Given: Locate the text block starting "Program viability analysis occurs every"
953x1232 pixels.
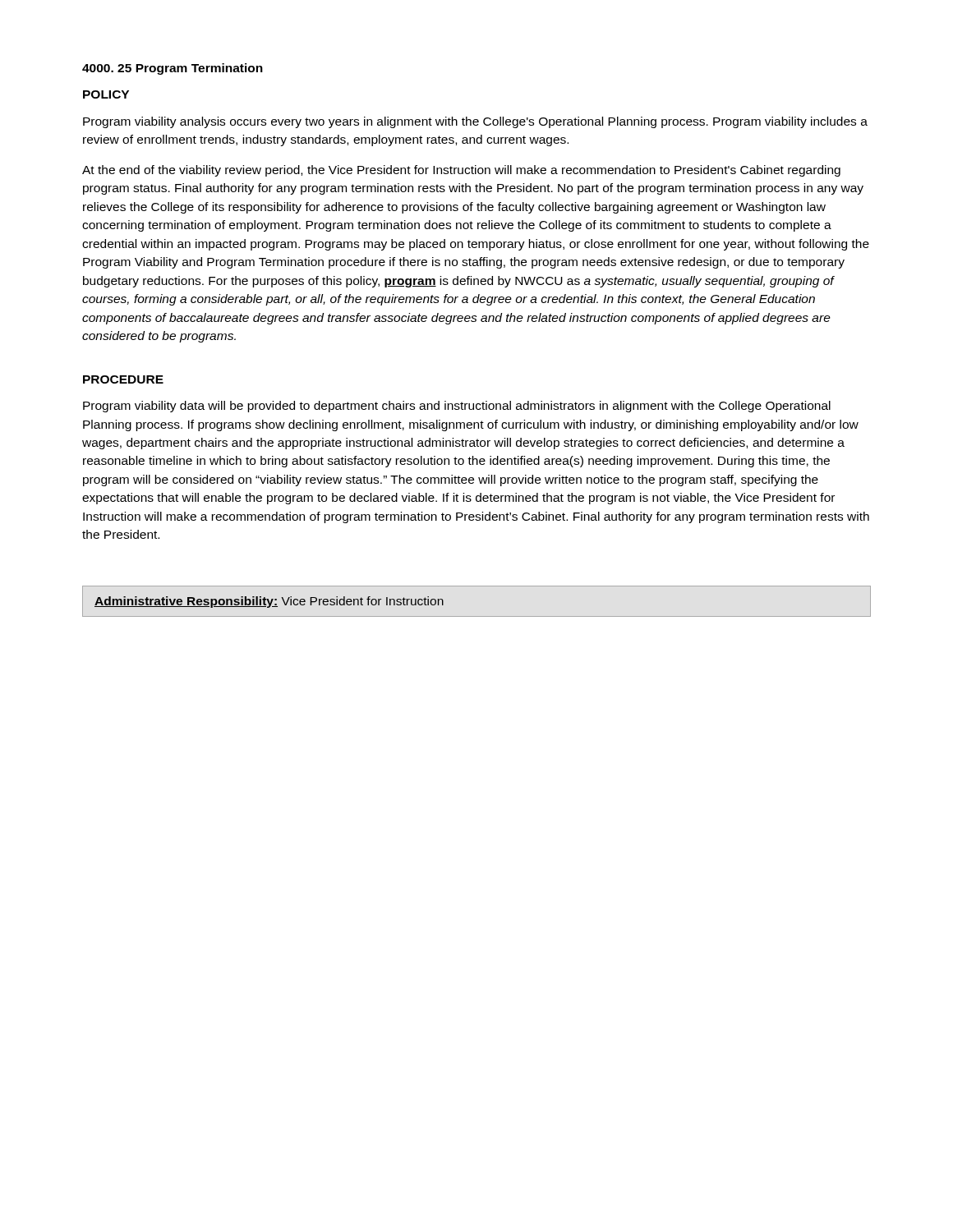Looking at the screenshot, I should (x=475, y=130).
